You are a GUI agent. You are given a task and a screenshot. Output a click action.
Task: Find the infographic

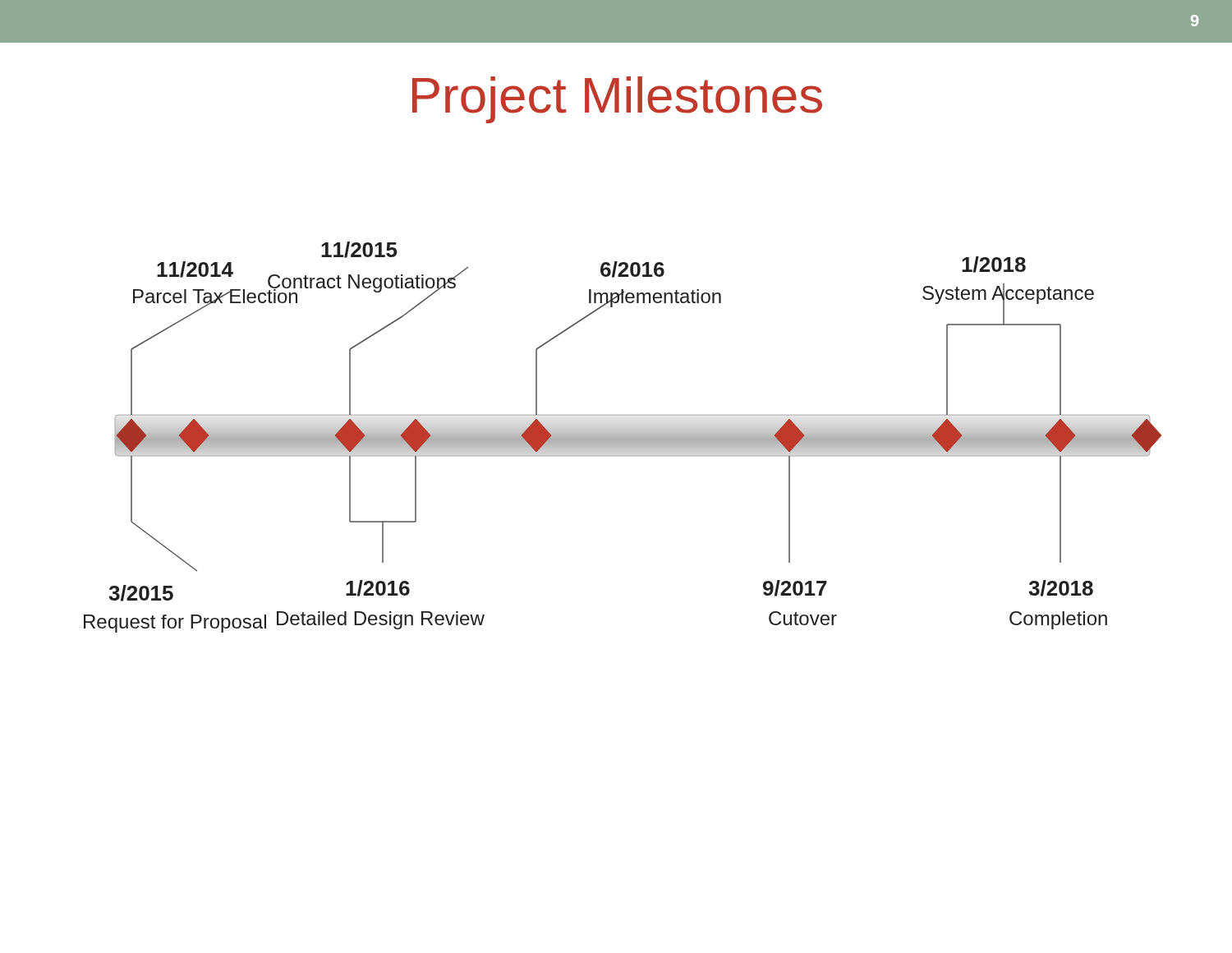[616, 448]
